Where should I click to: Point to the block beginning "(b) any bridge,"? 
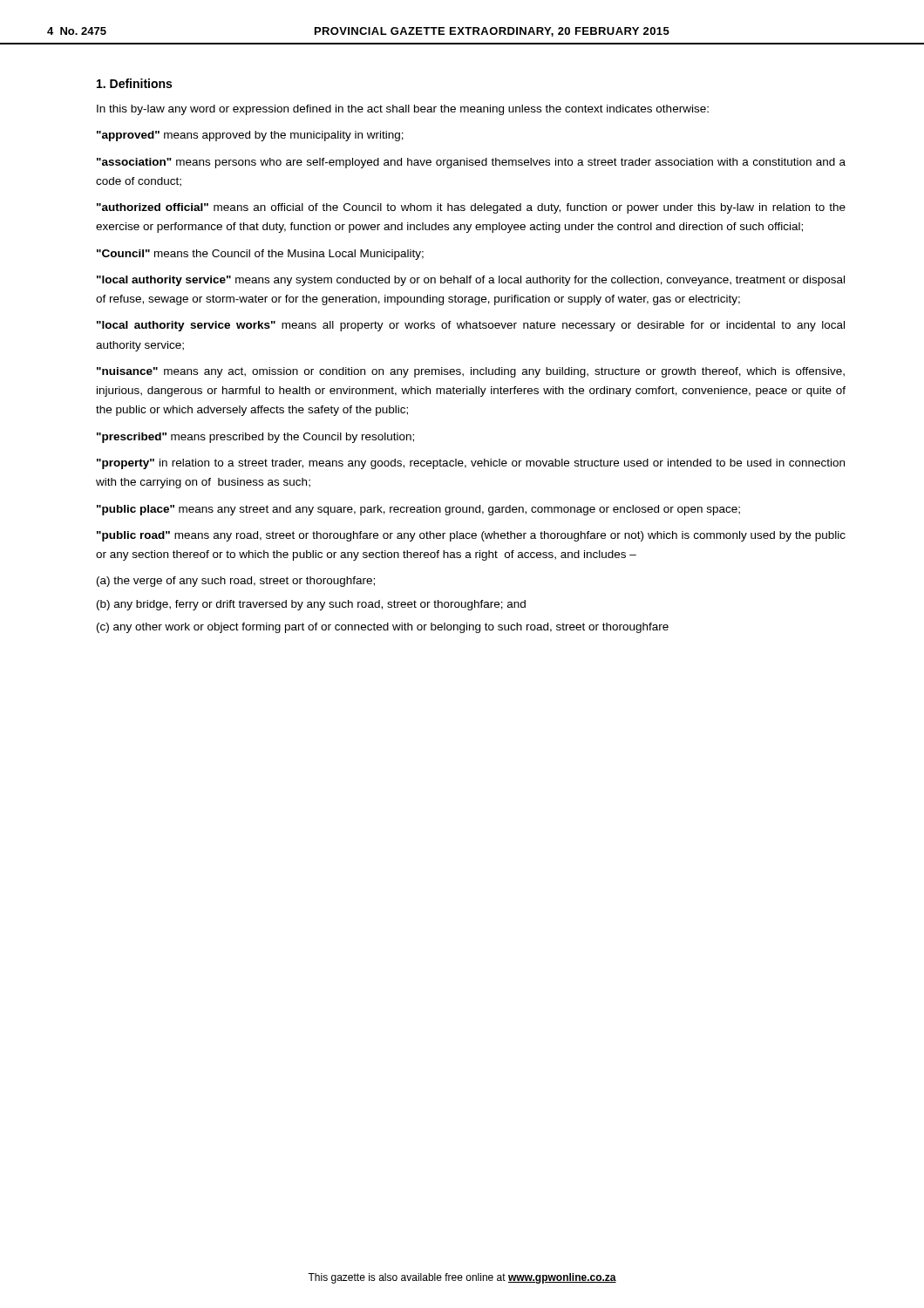311,604
